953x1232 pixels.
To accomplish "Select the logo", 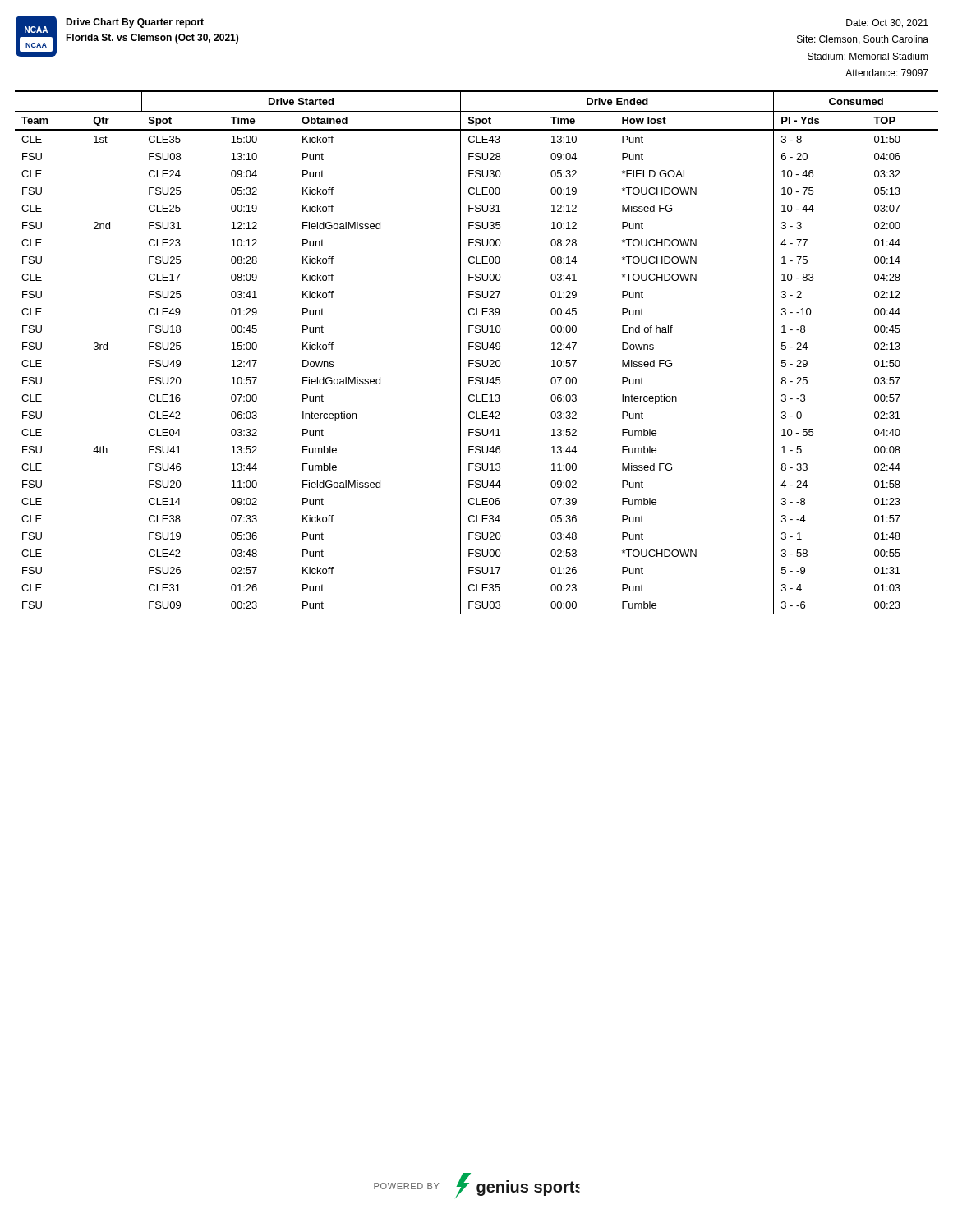I will (x=476, y=1186).
